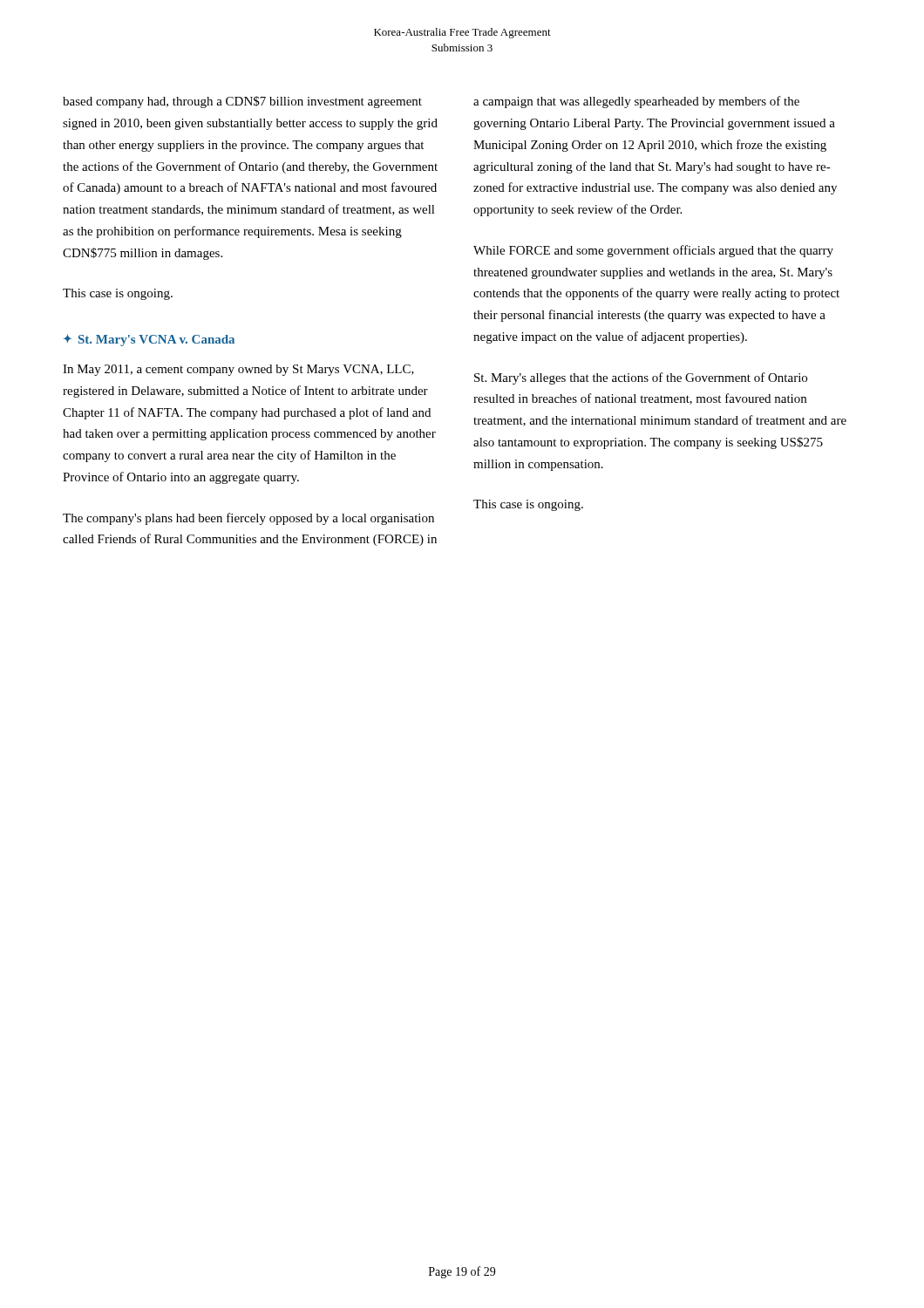Click on the passage starting "based company had, through a CDN$7"
924x1308 pixels.
pyautogui.click(x=250, y=177)
